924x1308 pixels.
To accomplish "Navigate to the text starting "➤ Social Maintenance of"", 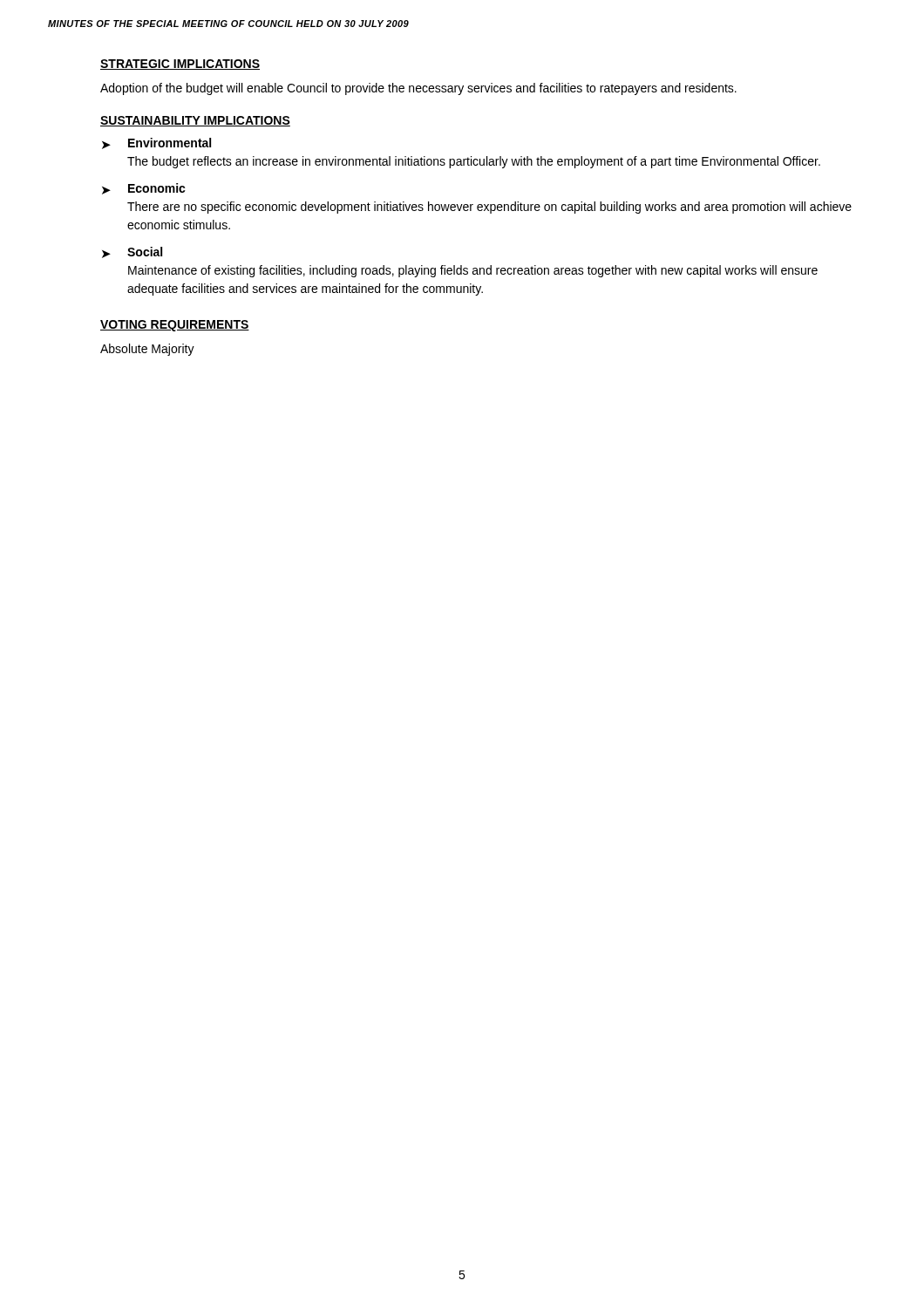I will pyautogui.click(x=479, y=272).
